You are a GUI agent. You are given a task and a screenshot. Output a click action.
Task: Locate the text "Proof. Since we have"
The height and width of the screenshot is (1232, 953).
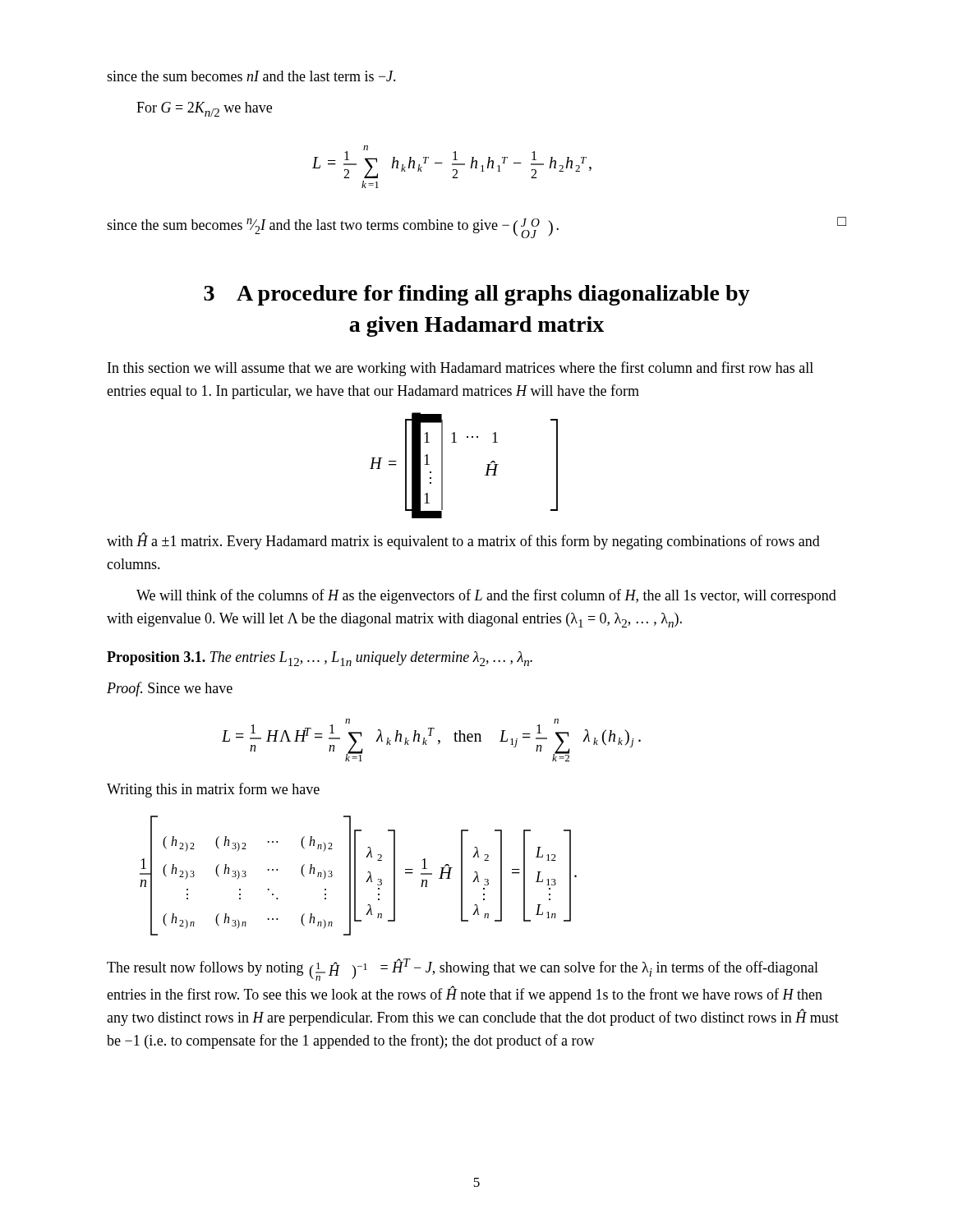coord(170,689)
